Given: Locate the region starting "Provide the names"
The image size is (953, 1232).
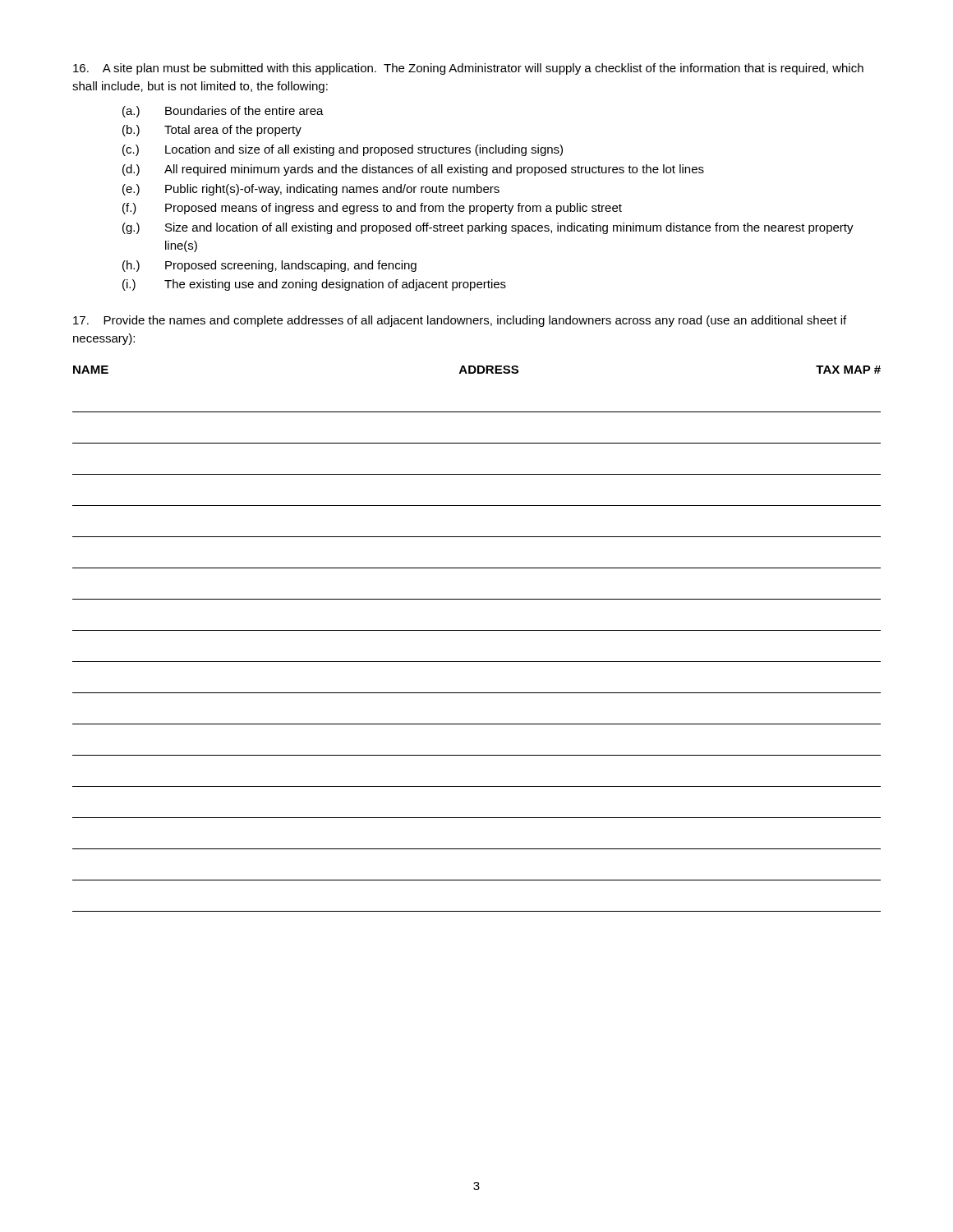Looking at the screenshot, I should pos(459,329).
